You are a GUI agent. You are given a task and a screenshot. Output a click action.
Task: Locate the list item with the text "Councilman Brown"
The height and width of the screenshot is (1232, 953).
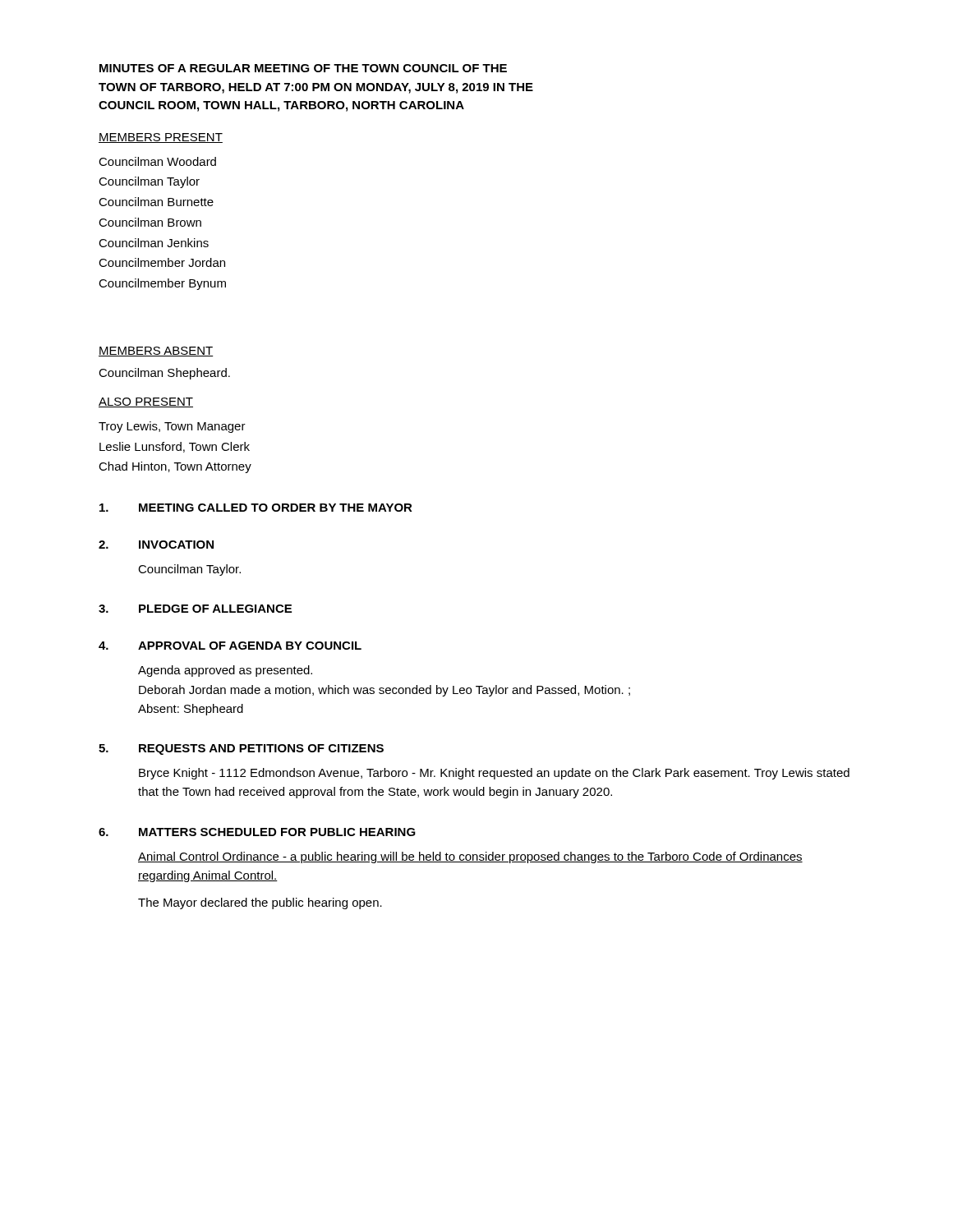click(150, 222)
